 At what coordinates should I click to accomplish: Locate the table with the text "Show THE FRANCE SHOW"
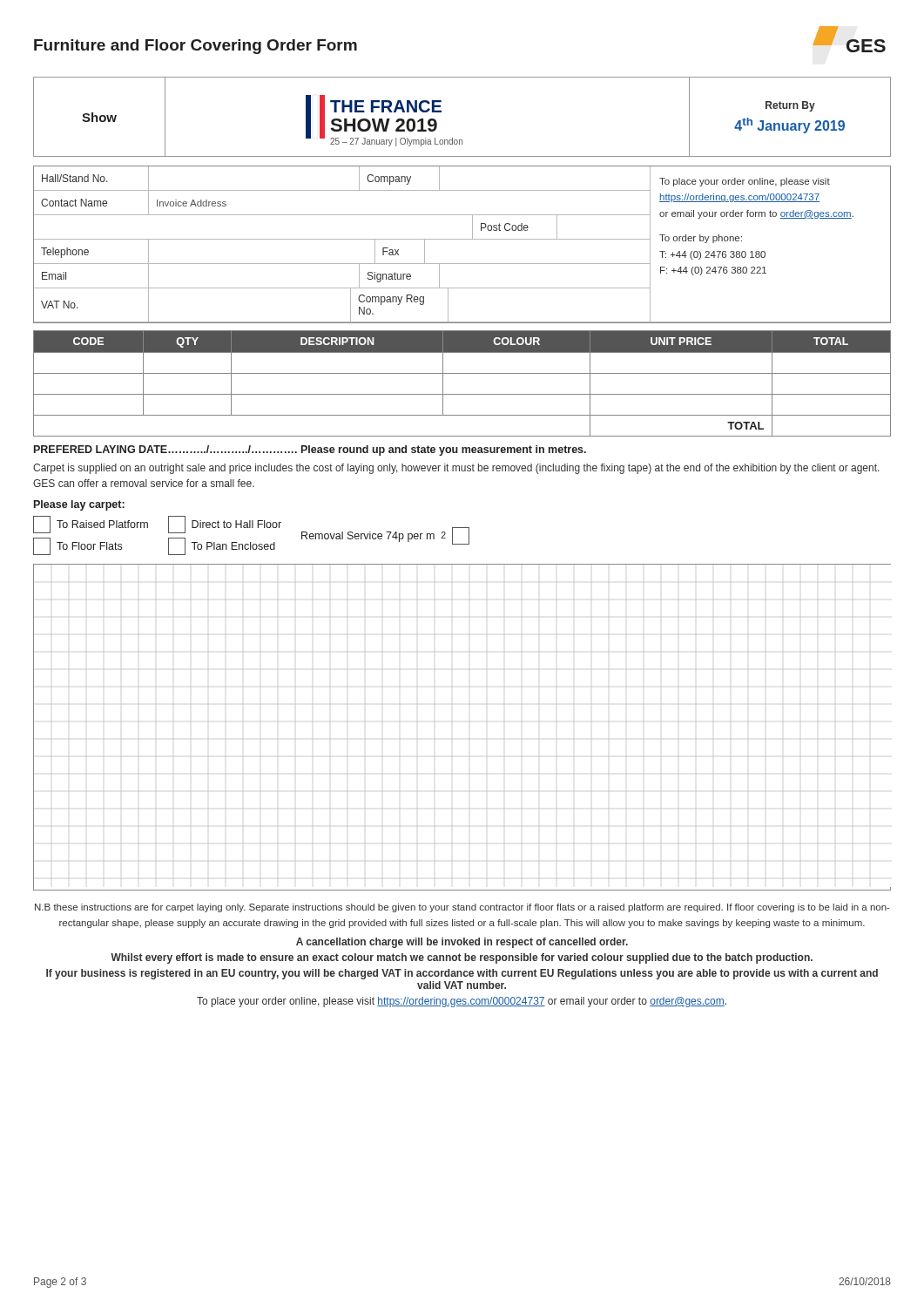[x=462, y=117]
